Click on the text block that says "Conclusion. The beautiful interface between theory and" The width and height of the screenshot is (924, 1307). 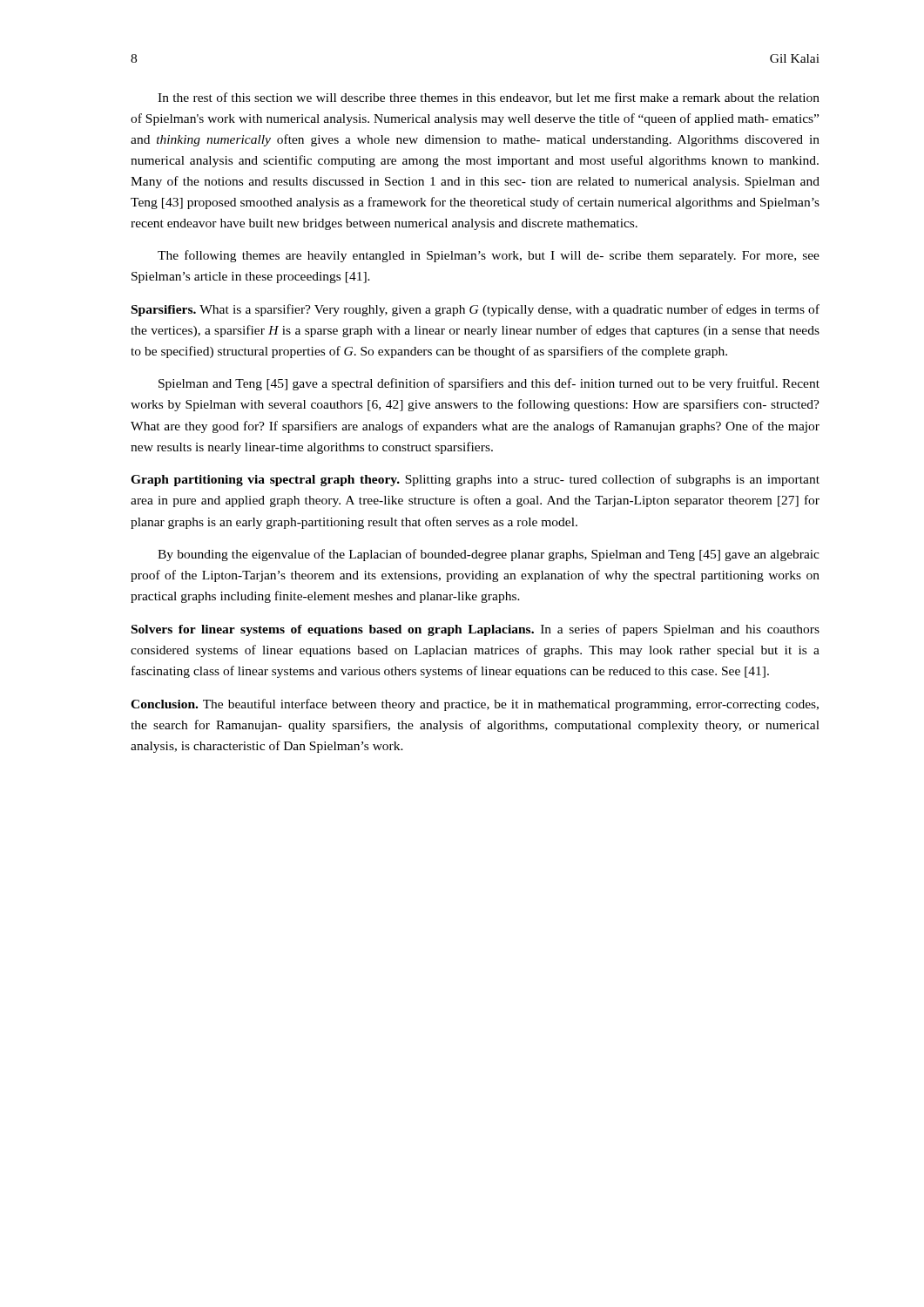(475, 725)
